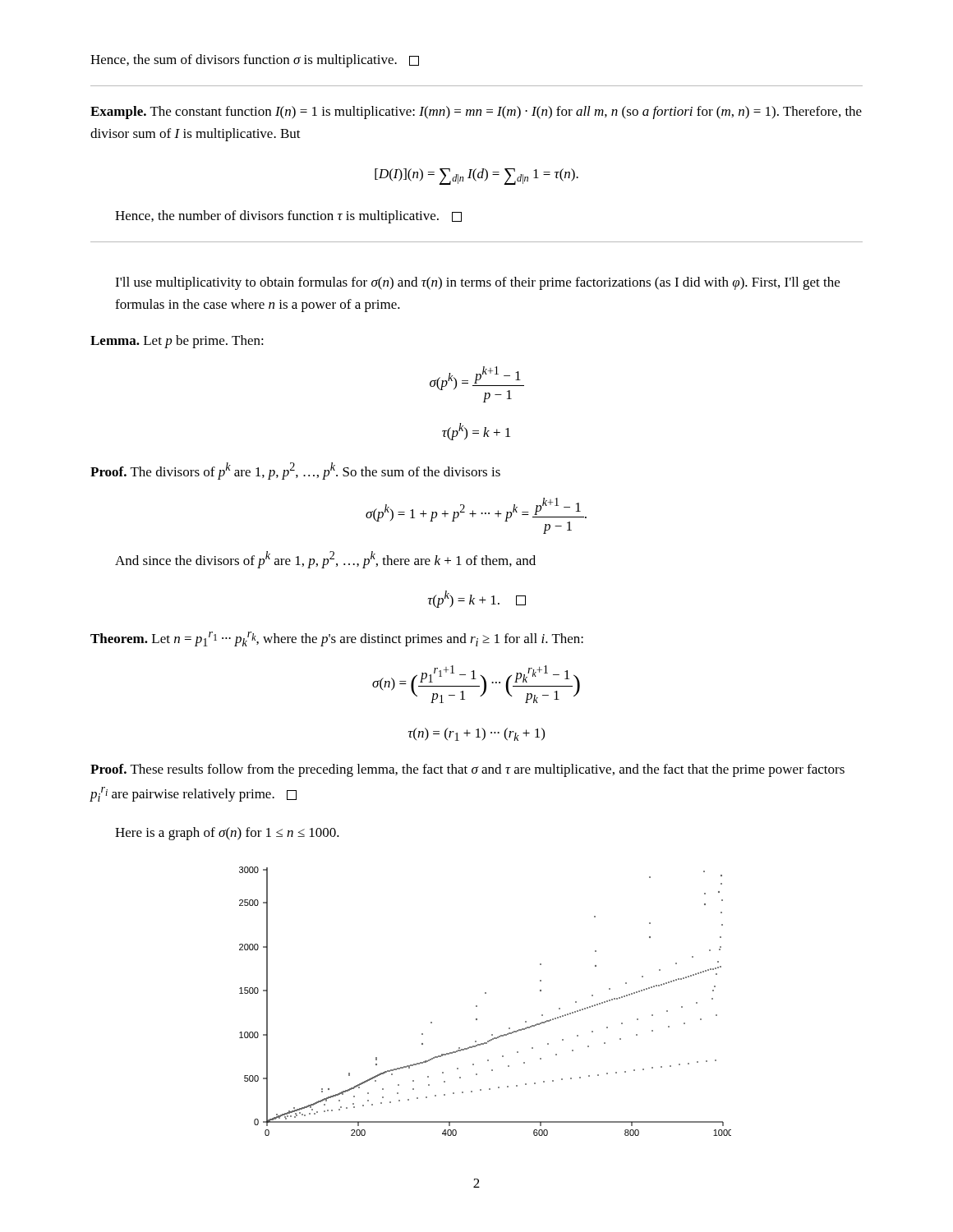Screen dimensions: 1232x953
Task: Find the text block that says "Example. The constant"
Action: tap(476, 122)
